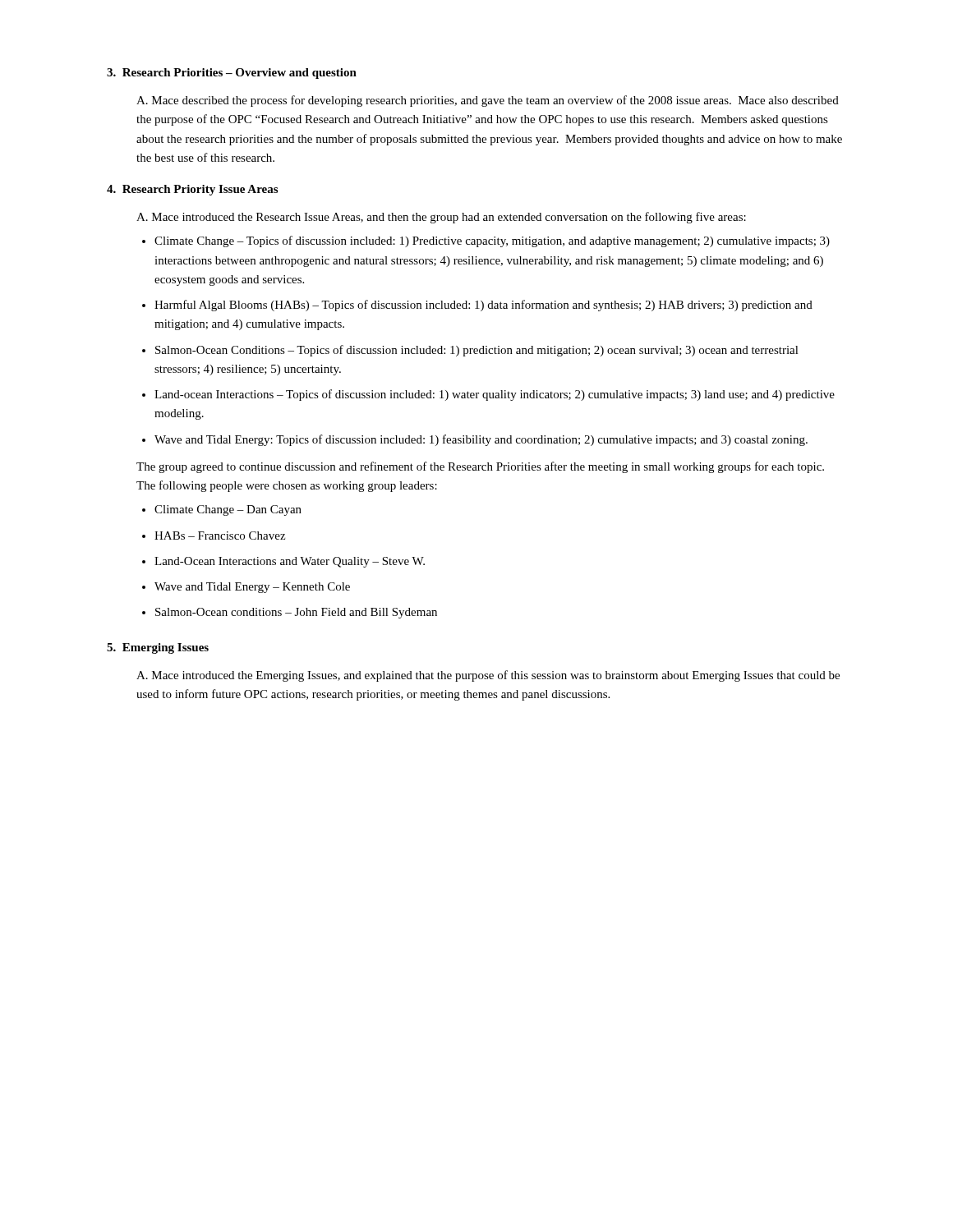Select the section header with the text "4. Research Priority Issue Areas"
This screenshot has height=1232, width=953.
pos(193,189)
